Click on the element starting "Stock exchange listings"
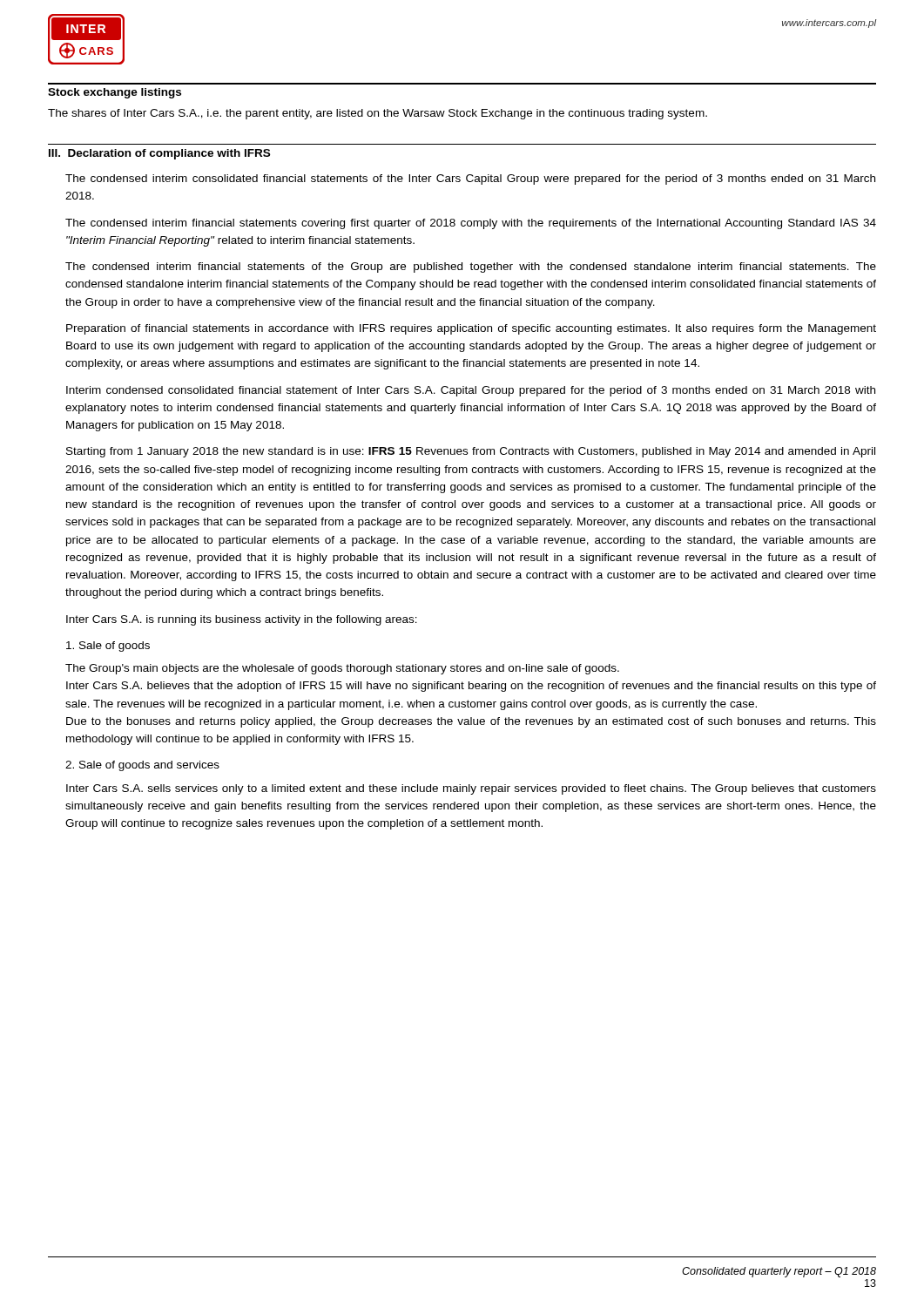Screen dimensions: 1307x924 click(115, 92)
